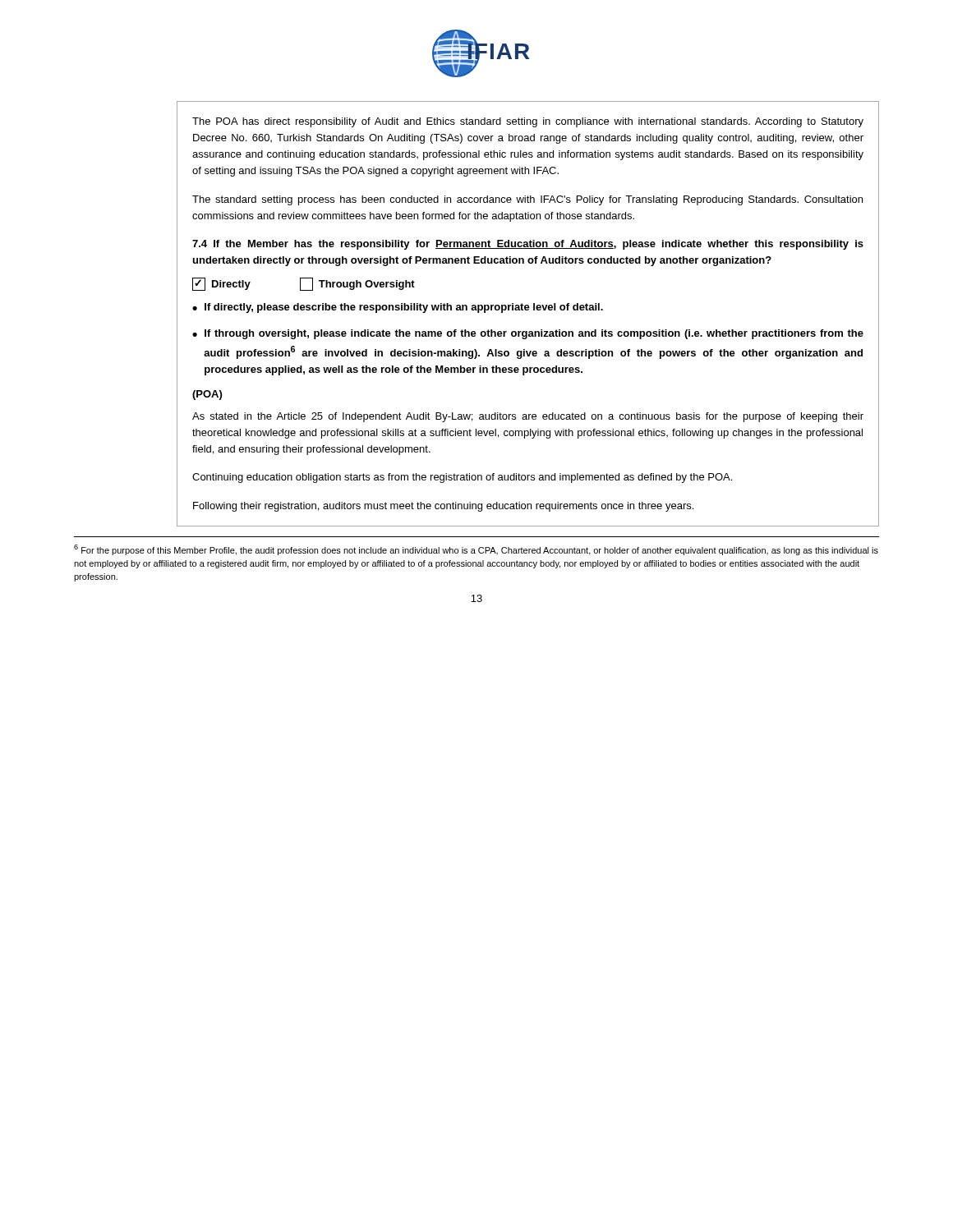Locate the logo
Screen dimensions: 1232x953
pos(476,51)
